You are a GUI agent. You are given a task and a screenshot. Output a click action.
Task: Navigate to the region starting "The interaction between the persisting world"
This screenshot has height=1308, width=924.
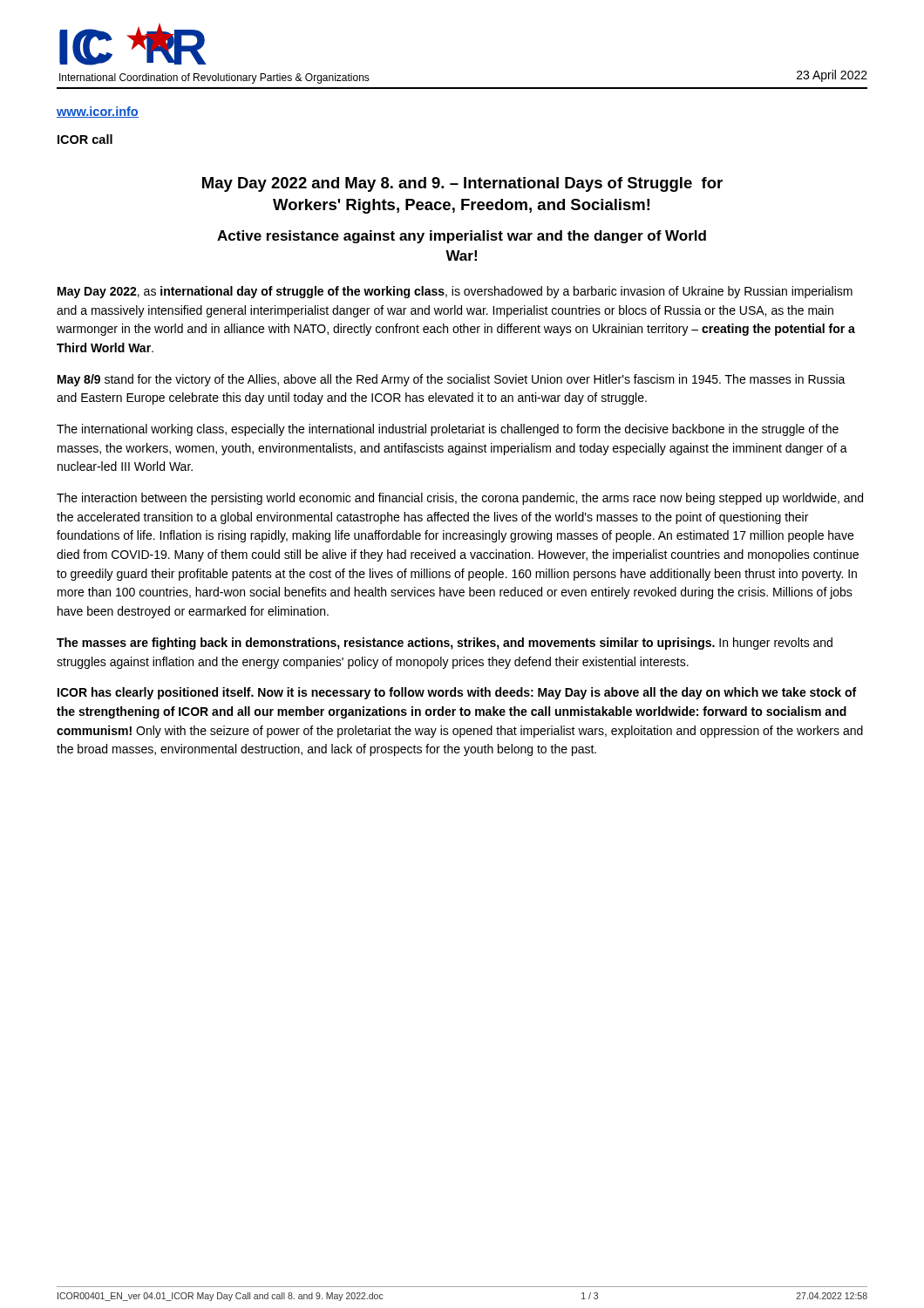pos(460,555)
